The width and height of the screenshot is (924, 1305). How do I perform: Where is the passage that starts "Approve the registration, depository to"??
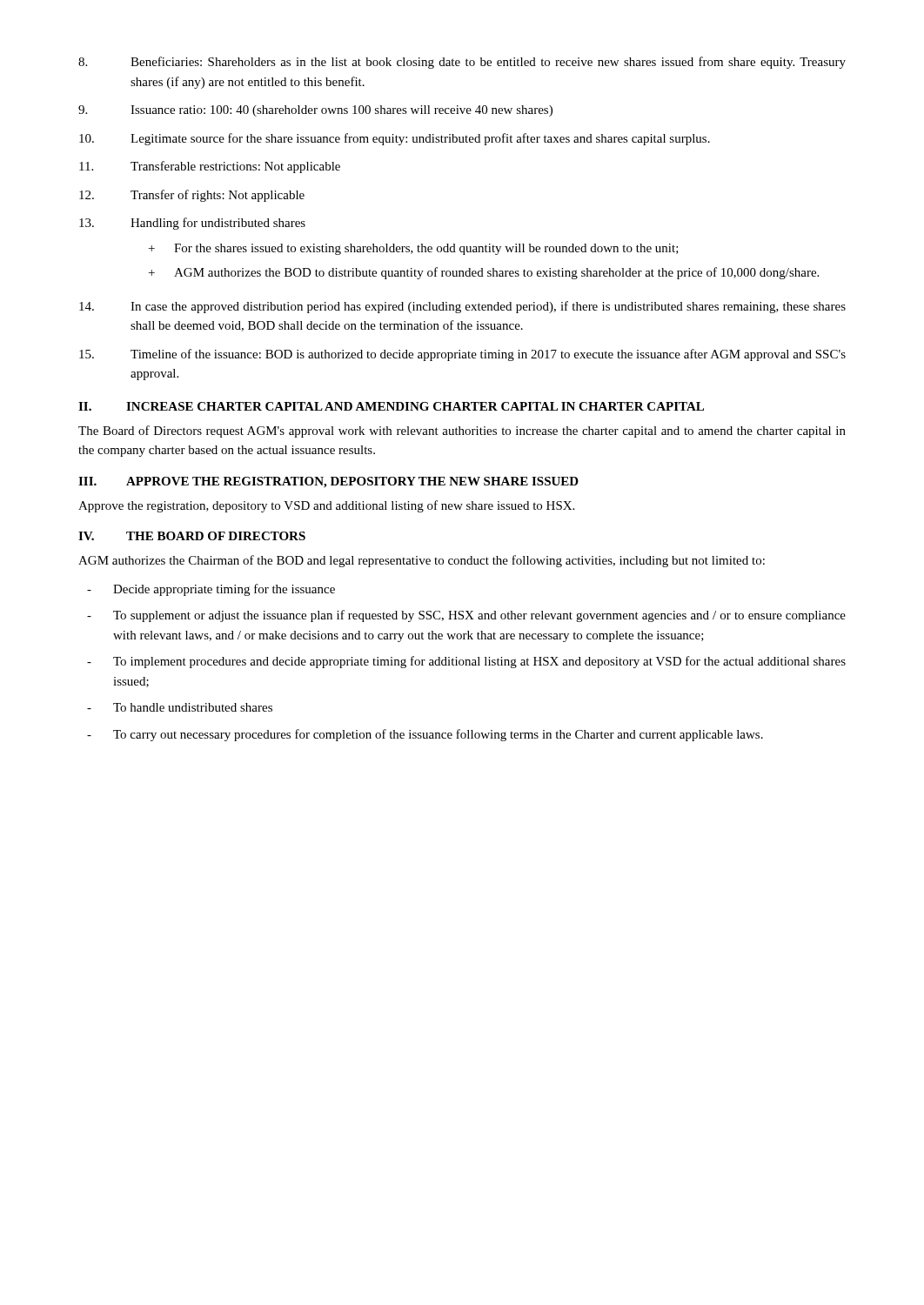coord(327,505)
